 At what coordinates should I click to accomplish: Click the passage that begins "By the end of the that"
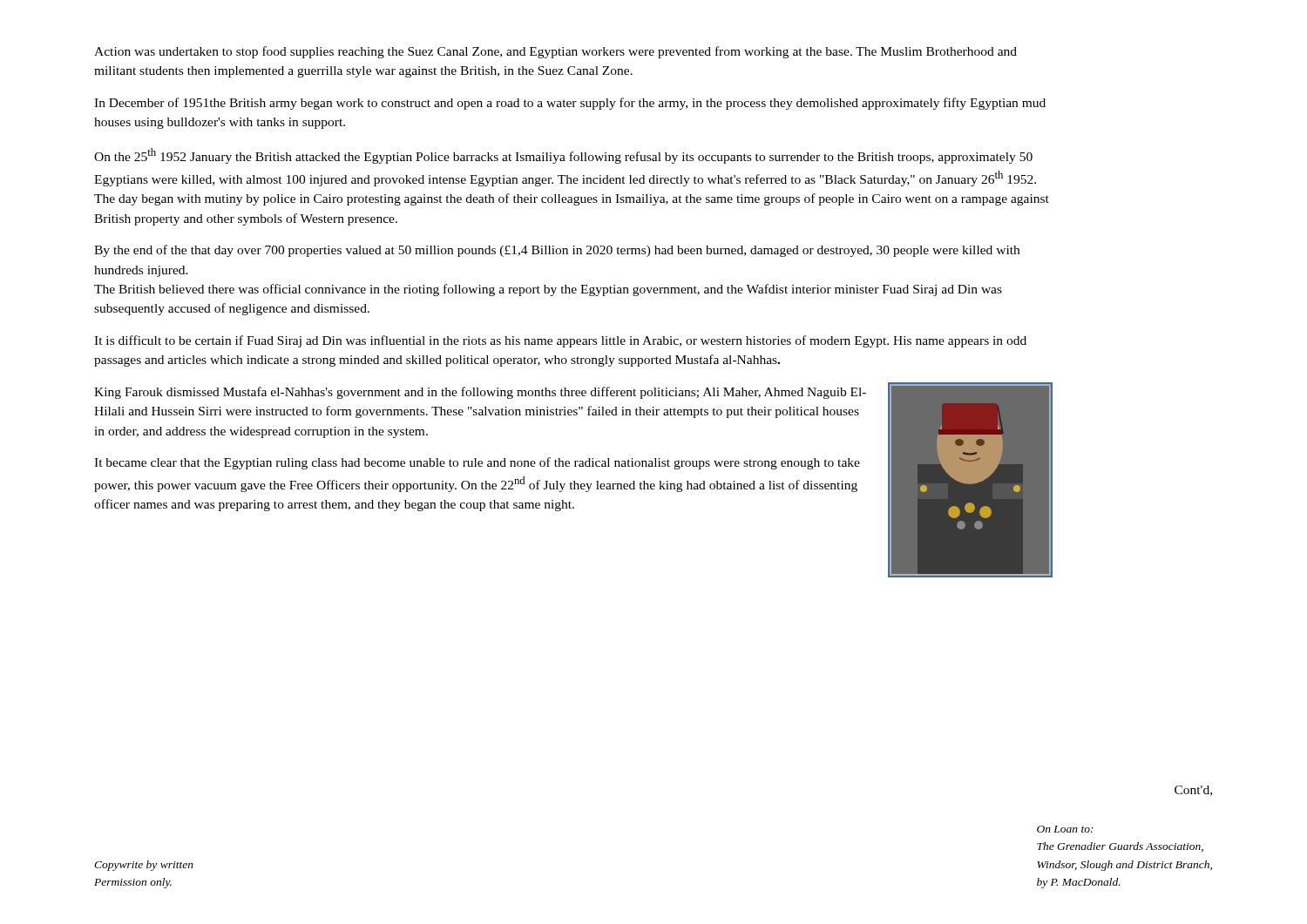pyautogui.click(x=557, y=279)
